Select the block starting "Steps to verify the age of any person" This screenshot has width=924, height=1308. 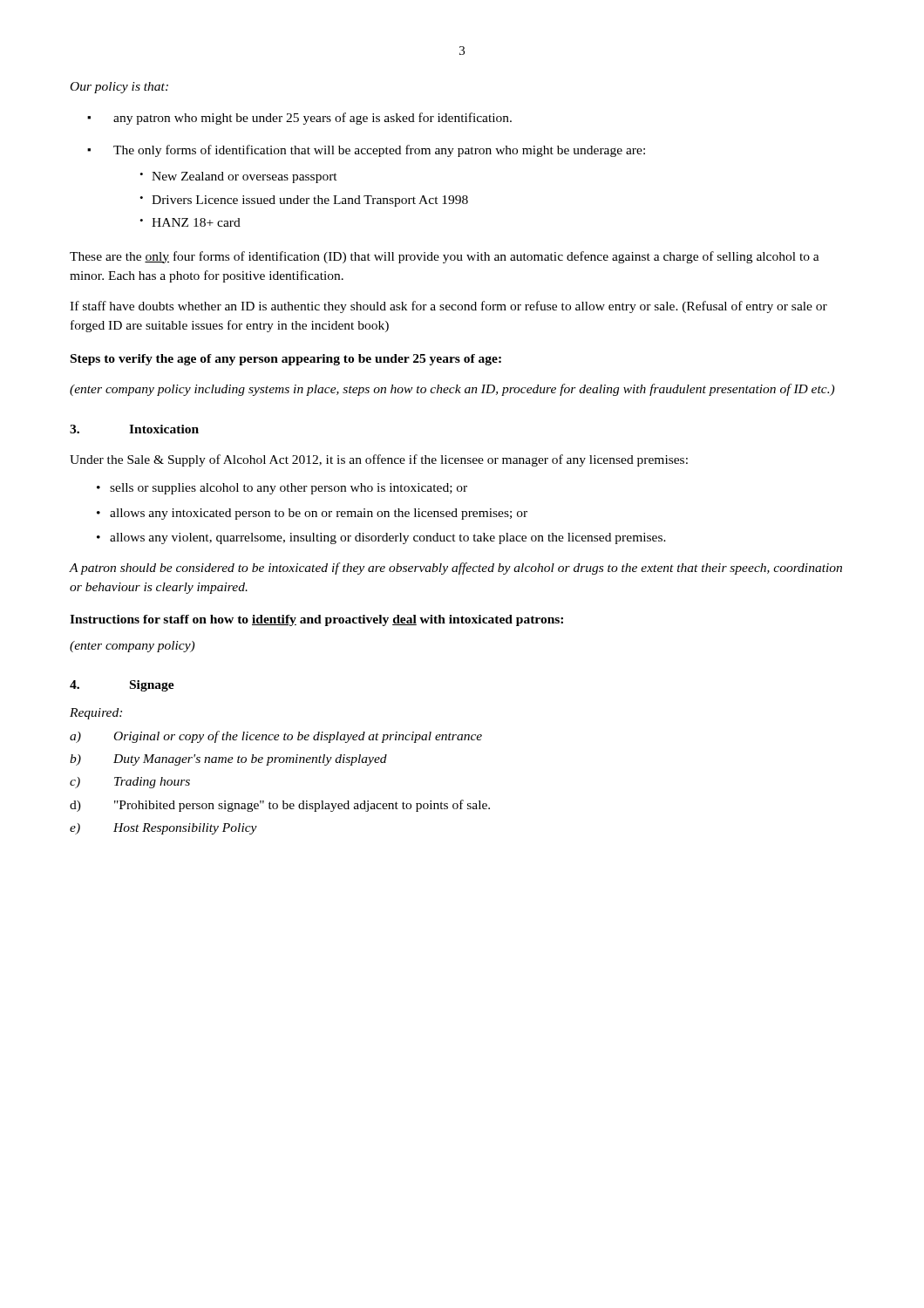click(286, 358)
